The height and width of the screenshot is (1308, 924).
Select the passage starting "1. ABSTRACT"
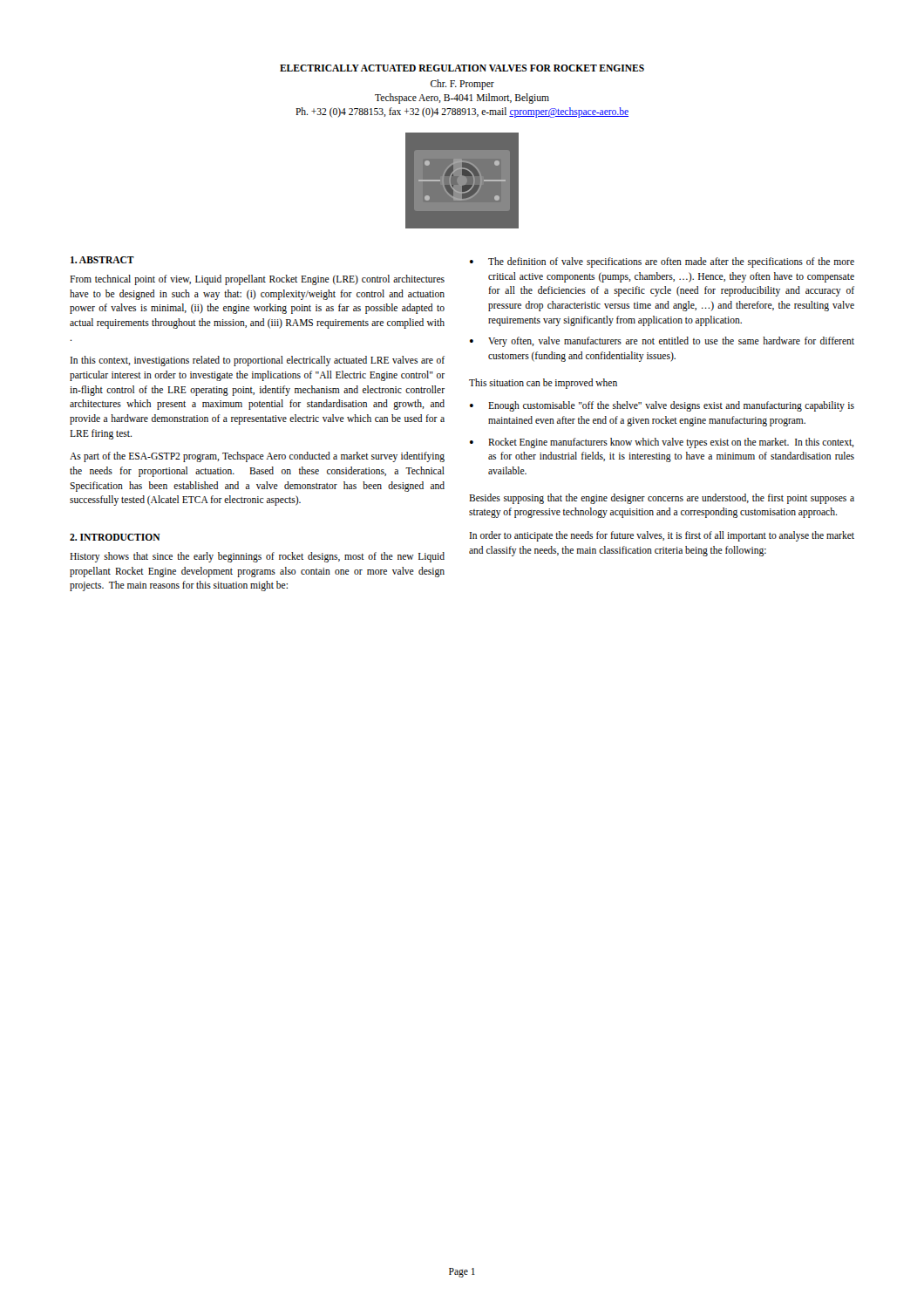[102, 260]
